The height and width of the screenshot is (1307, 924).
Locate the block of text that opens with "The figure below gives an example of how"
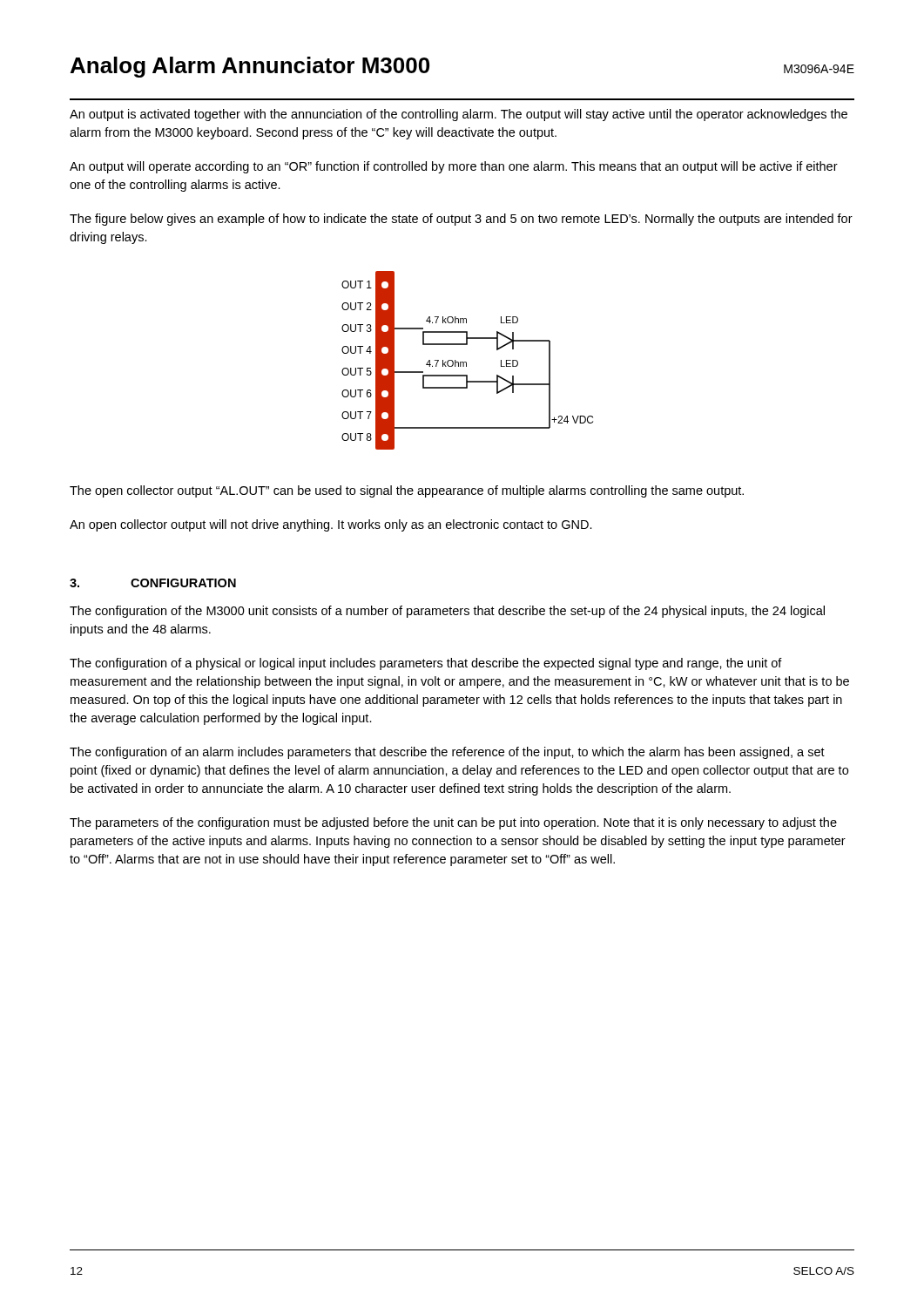coord(461,228)
